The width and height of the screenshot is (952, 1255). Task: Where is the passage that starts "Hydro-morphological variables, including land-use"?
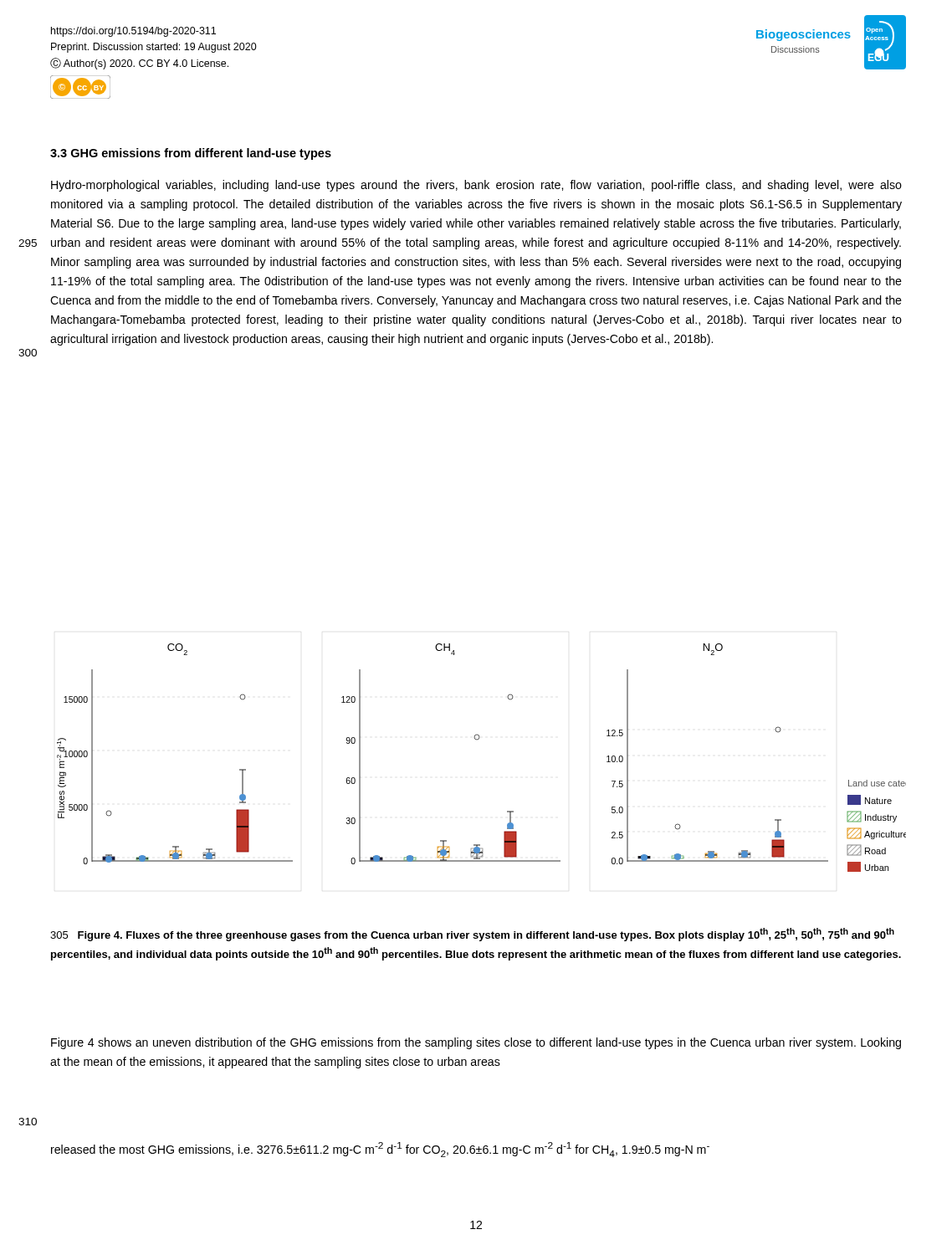point(476,262)
